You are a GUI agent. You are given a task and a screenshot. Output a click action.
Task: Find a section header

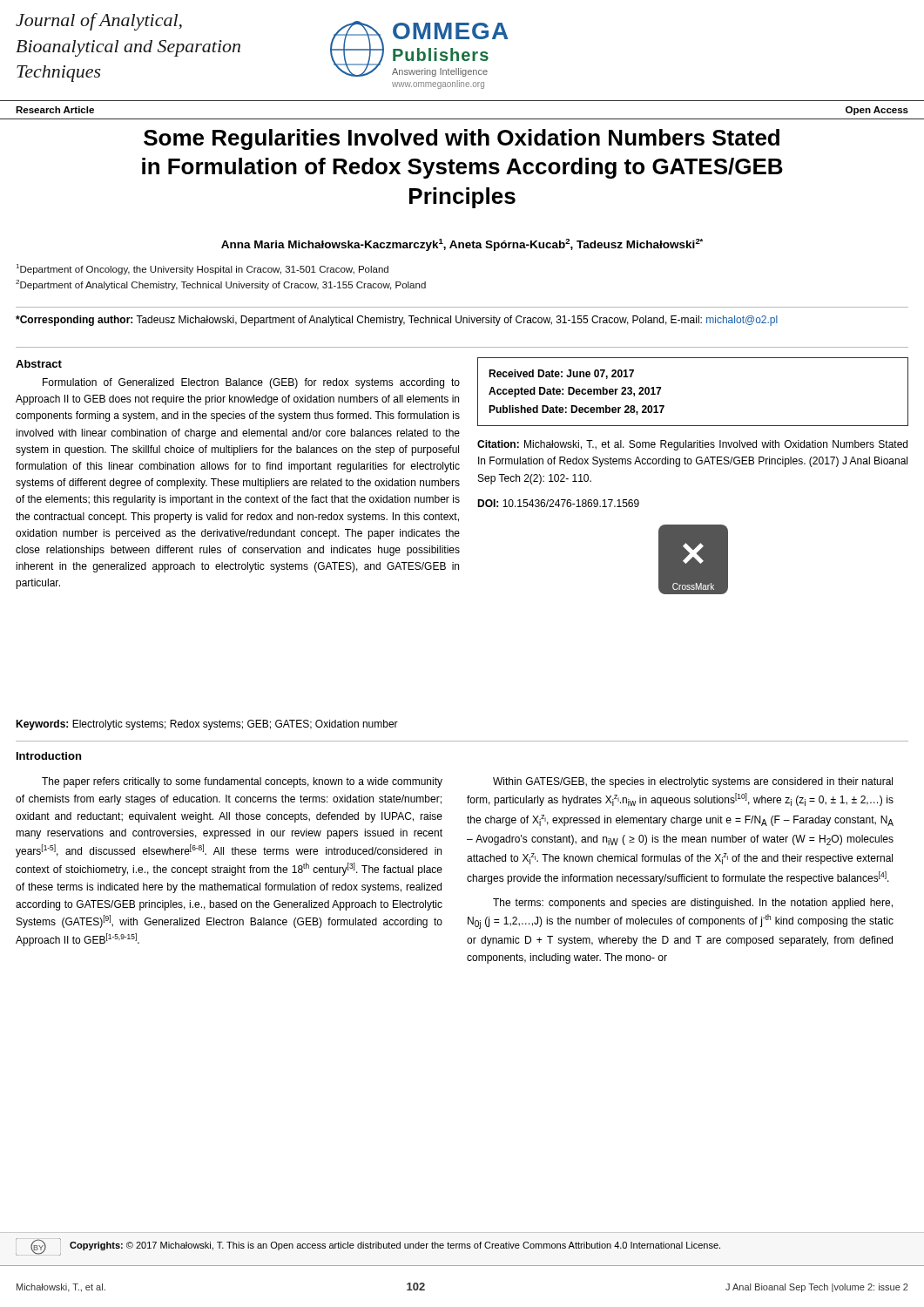coord(462,756)
